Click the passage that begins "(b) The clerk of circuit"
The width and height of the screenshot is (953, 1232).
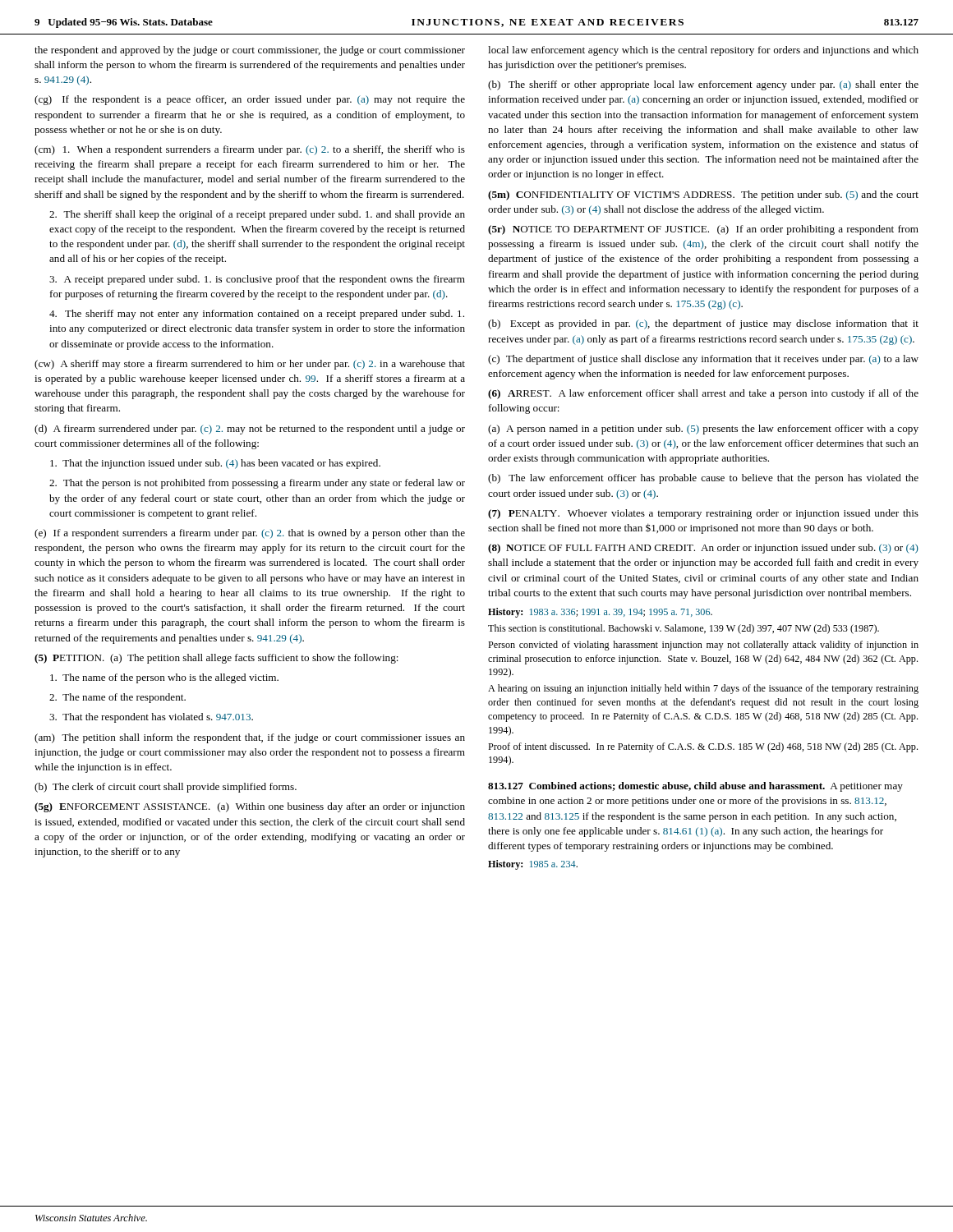click(x=250, y=787)
